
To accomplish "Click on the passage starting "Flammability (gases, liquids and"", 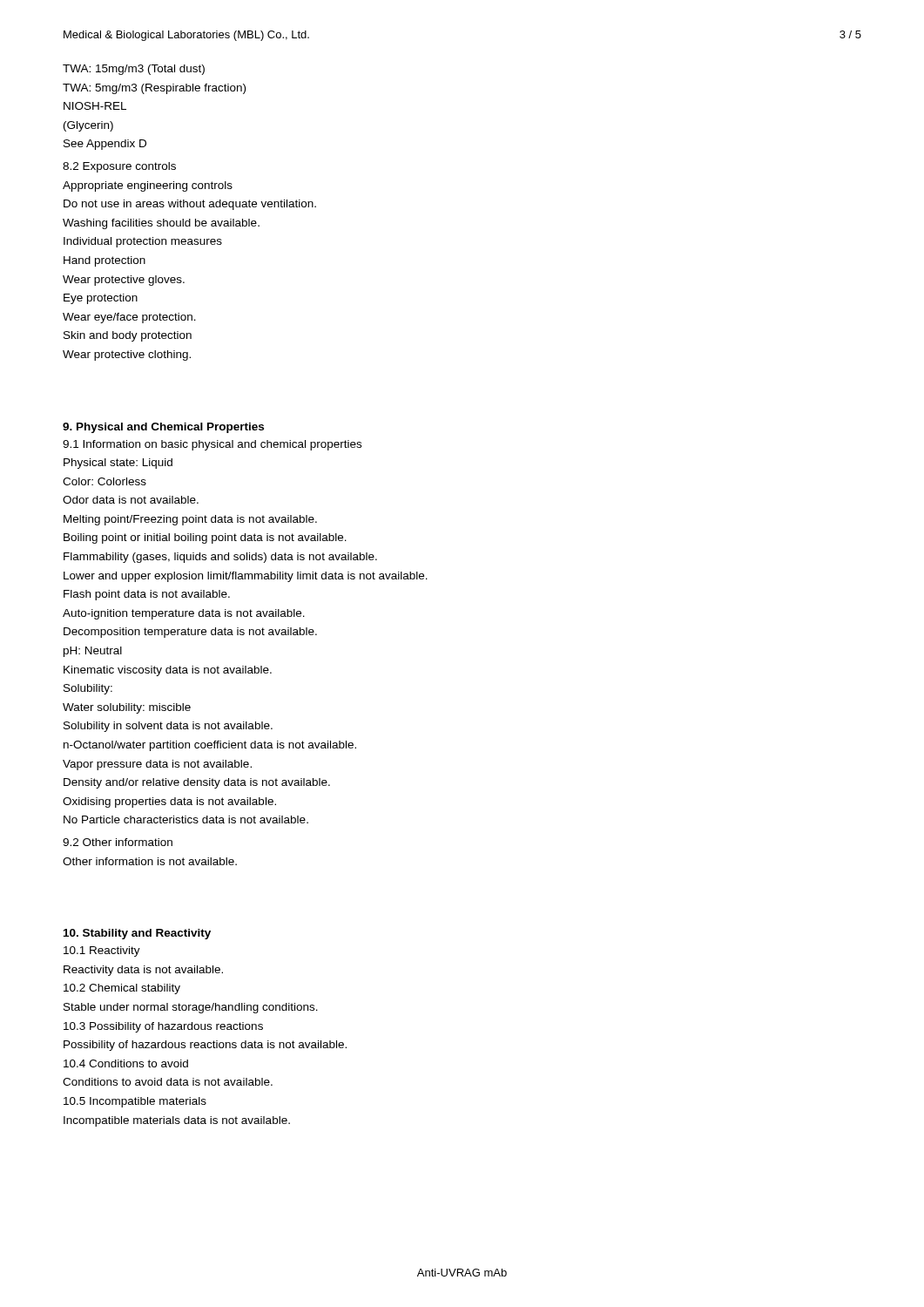I will coord(220,556).
